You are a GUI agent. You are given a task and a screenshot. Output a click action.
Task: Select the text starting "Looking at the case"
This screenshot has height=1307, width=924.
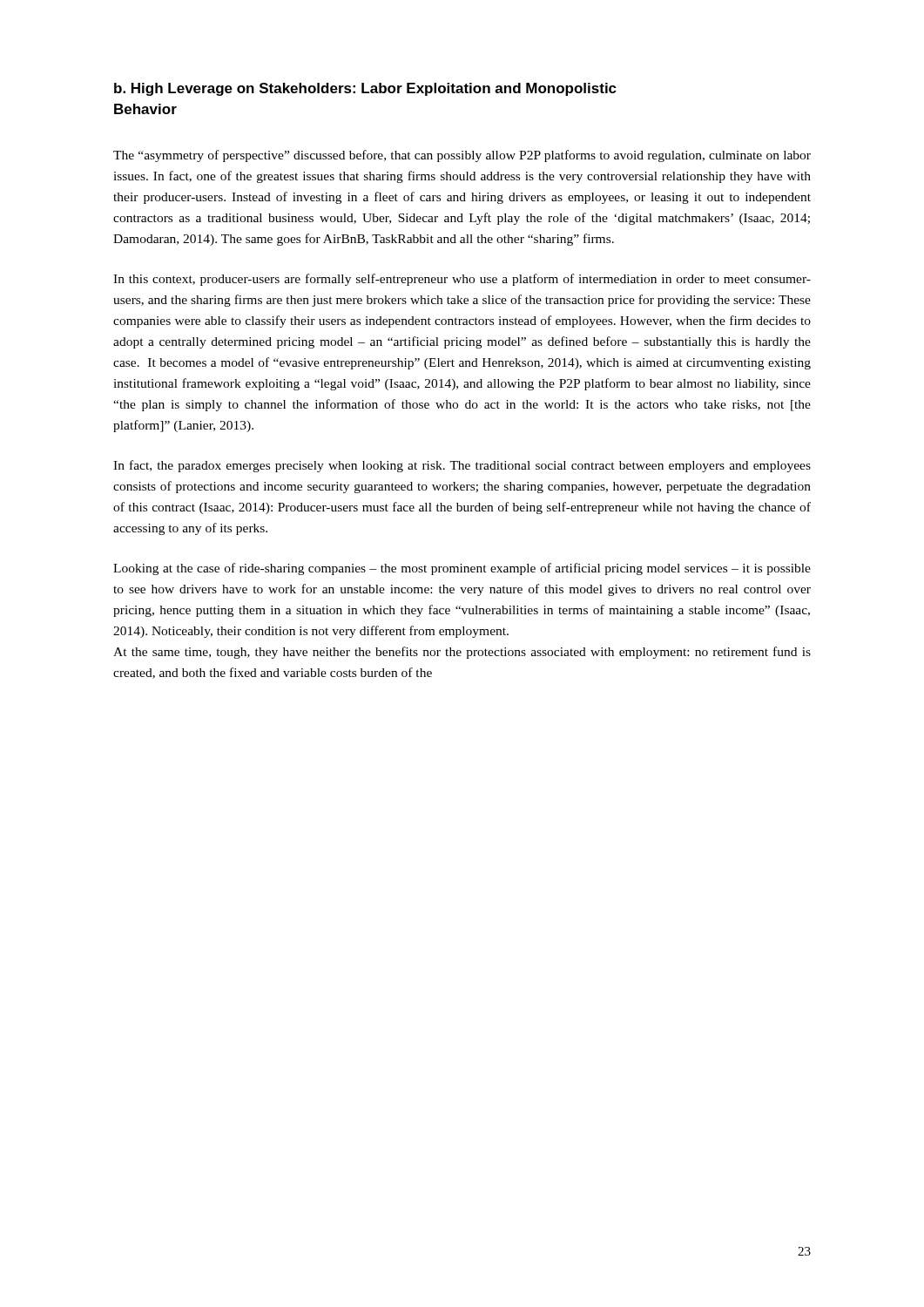click(x=462, y=599)
